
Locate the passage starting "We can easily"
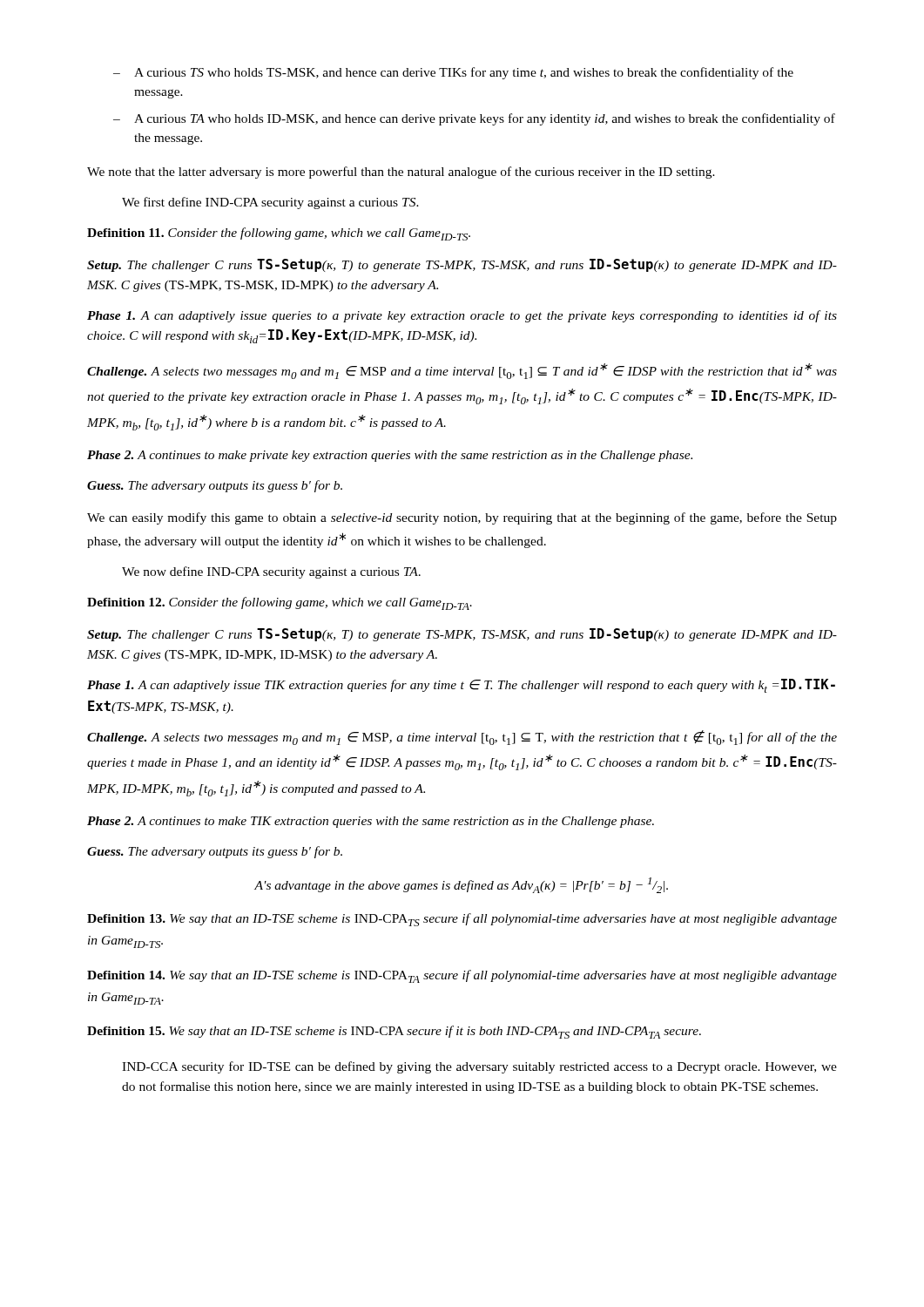pyautogui.click(x=462, y=530)
